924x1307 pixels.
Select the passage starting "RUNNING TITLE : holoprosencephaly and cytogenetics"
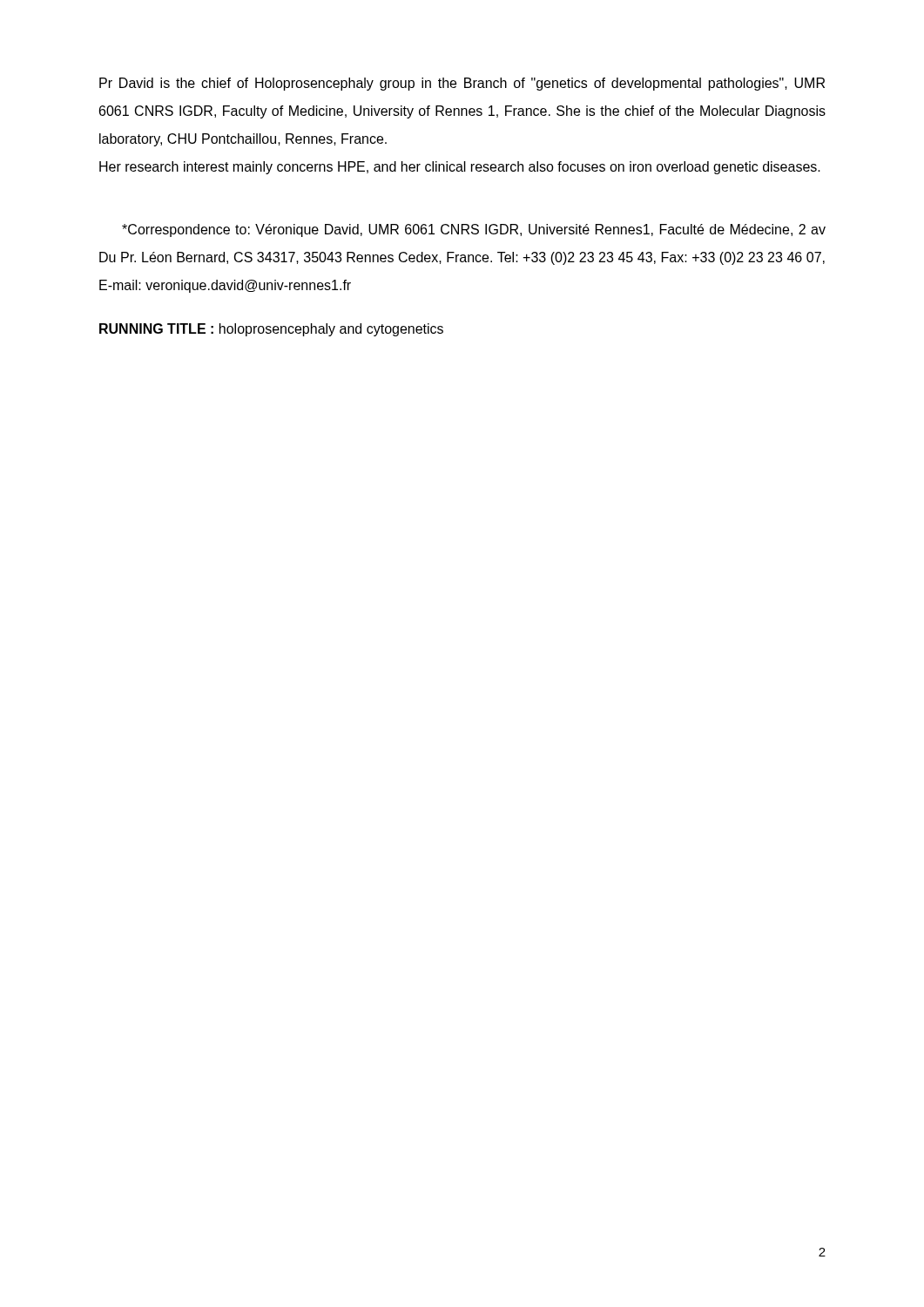pos(271,329)
